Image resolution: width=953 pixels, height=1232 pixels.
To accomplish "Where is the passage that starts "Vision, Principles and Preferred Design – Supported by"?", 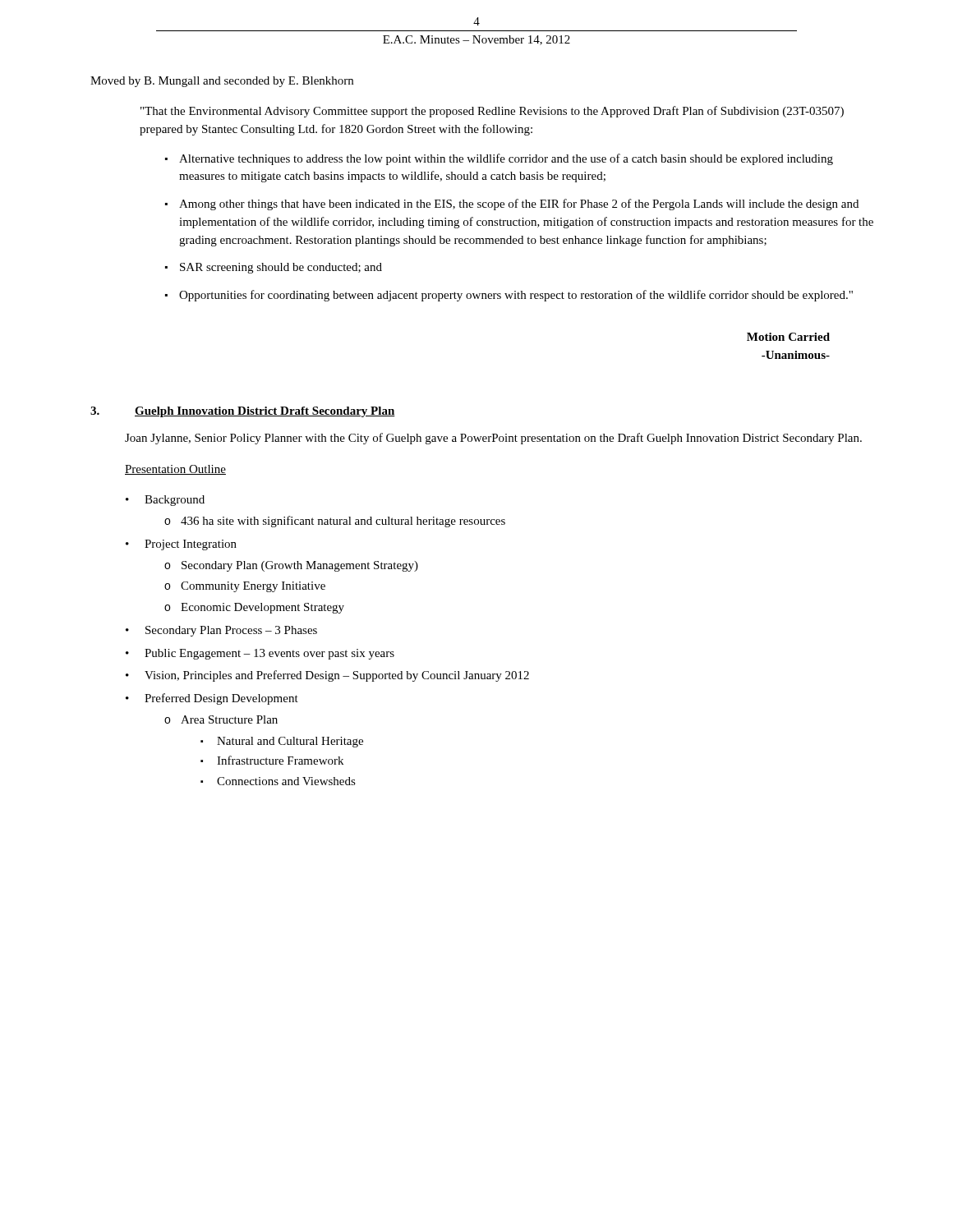I will tap(337, 675).
